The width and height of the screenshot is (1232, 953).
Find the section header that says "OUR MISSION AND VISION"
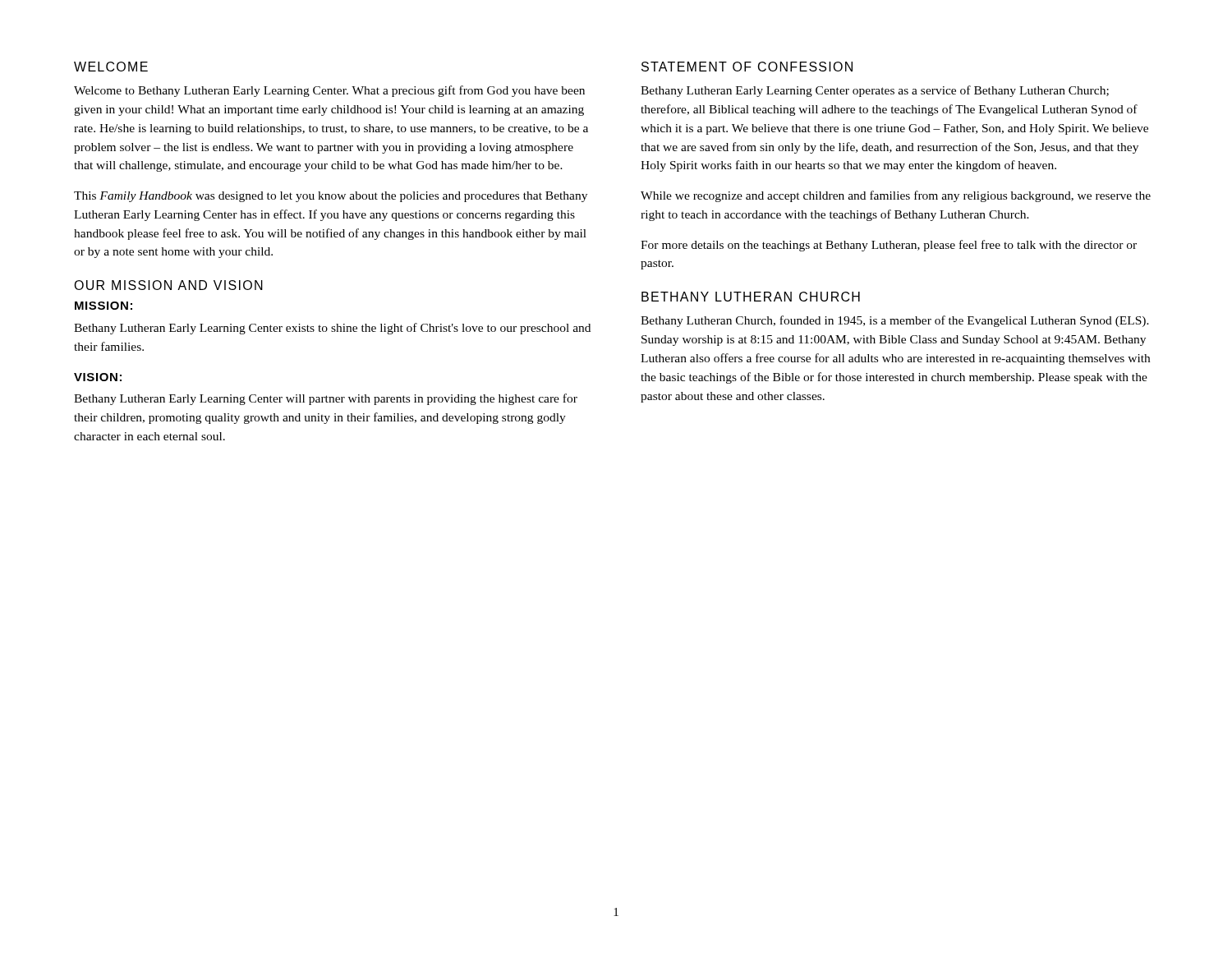click(x=169, y=286)
